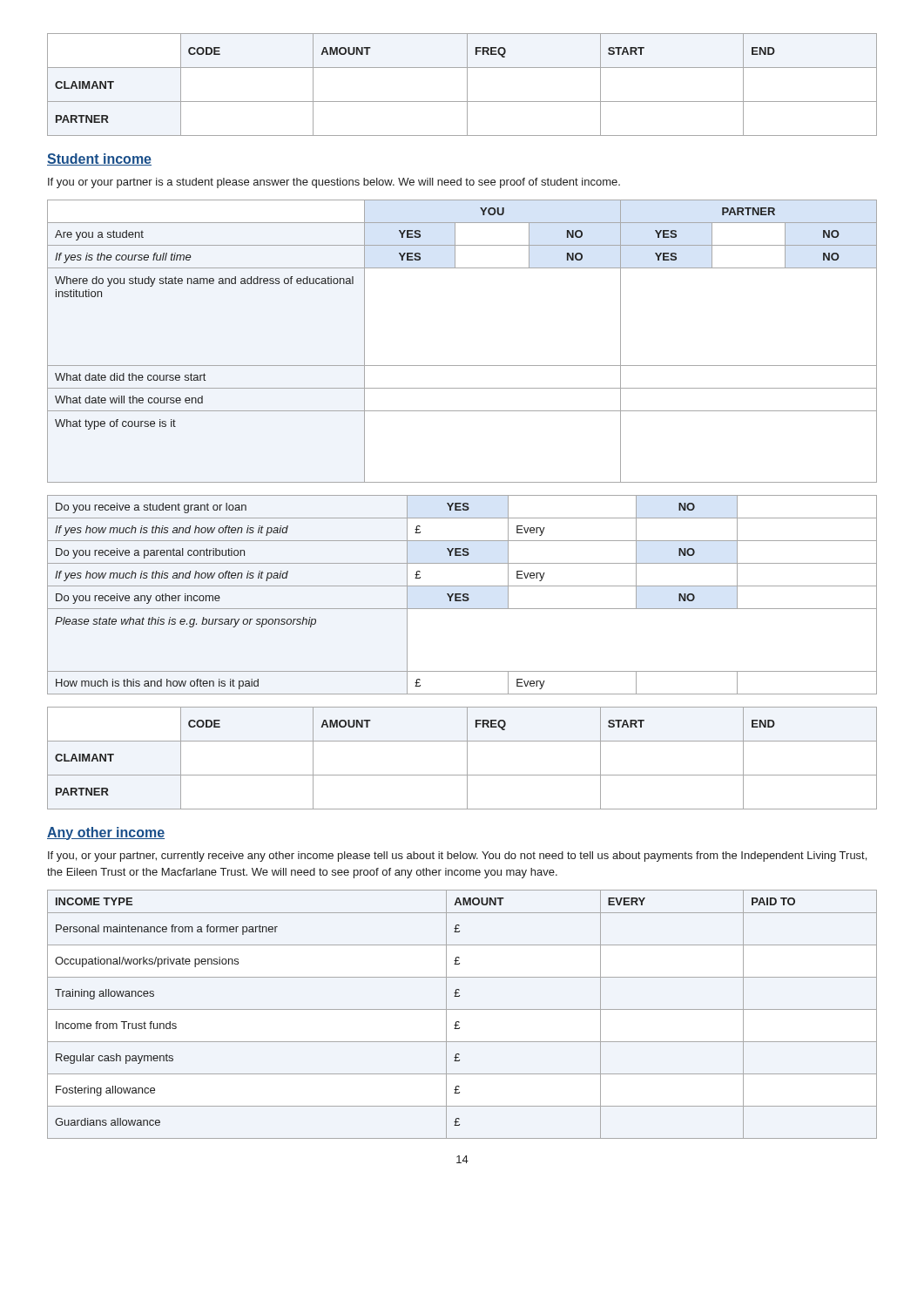The image size is (924, 1307).
Task: Locate the table with the text "Do you receive"
Action: click(x=462, y=594)
